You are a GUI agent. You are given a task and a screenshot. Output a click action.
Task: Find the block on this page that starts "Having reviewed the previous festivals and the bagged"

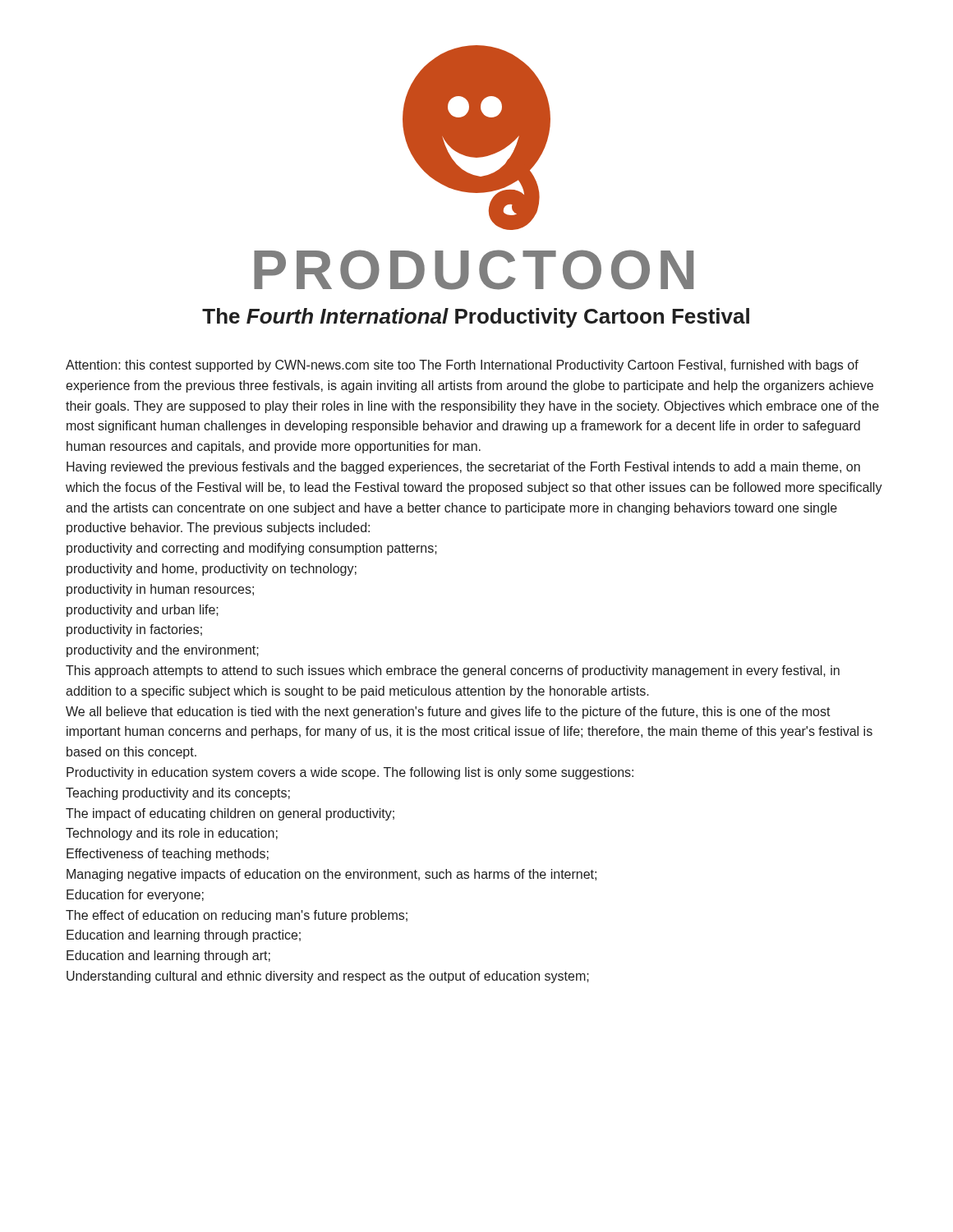tap(474, 497)
